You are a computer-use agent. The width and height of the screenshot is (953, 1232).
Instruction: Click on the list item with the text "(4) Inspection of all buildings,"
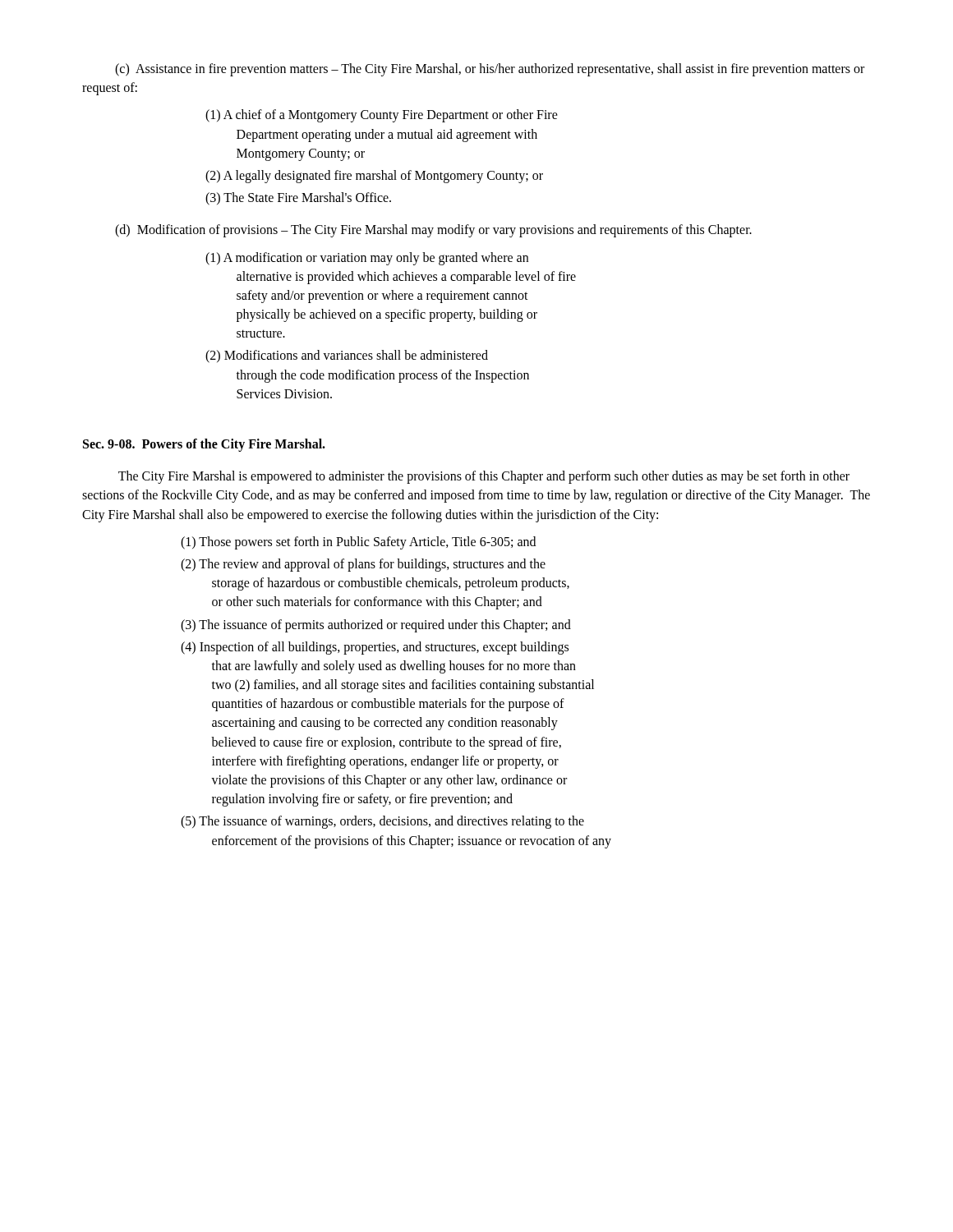coord(388,724)
